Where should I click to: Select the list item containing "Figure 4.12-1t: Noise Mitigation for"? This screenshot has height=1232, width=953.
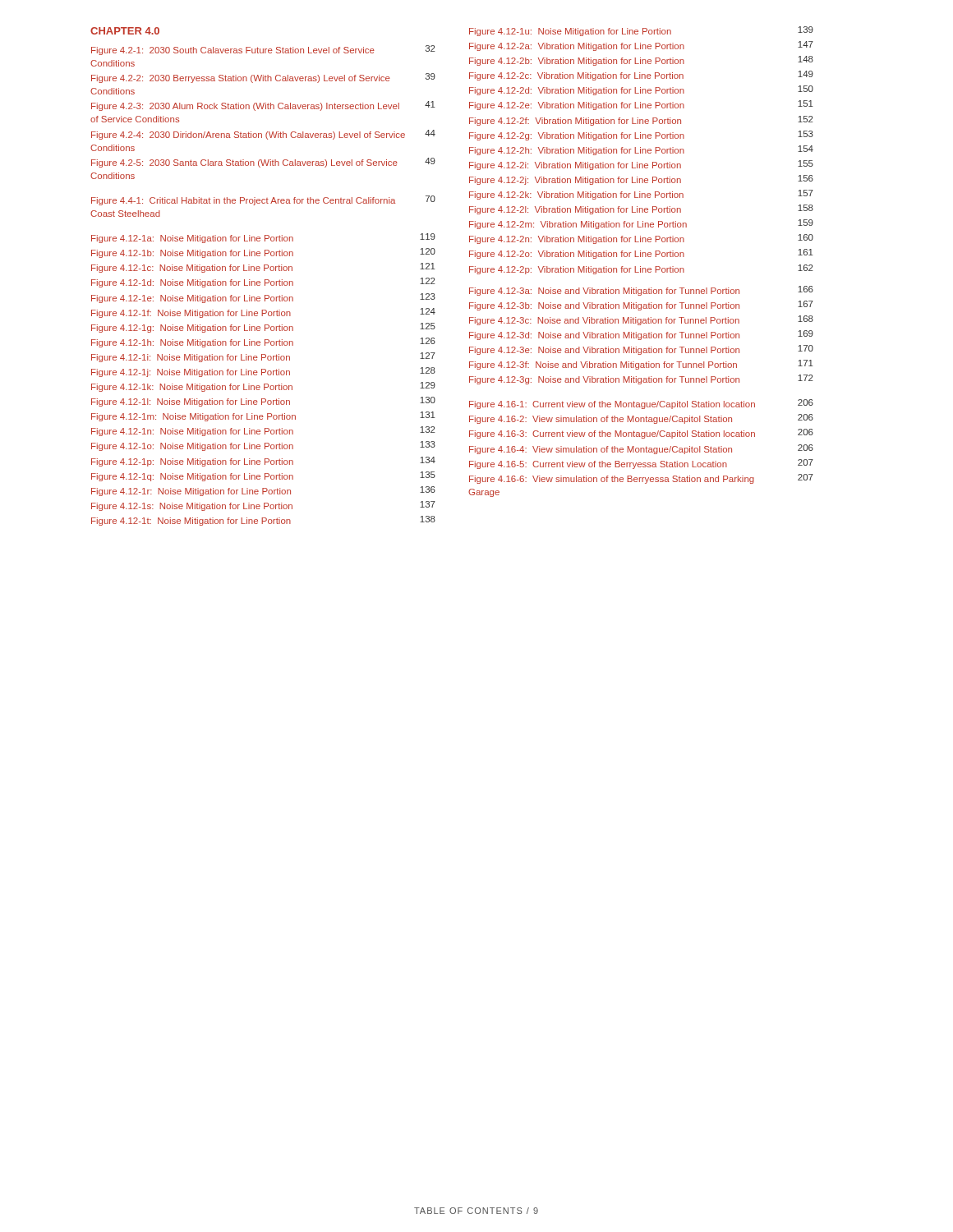click(x=263, y=521)
